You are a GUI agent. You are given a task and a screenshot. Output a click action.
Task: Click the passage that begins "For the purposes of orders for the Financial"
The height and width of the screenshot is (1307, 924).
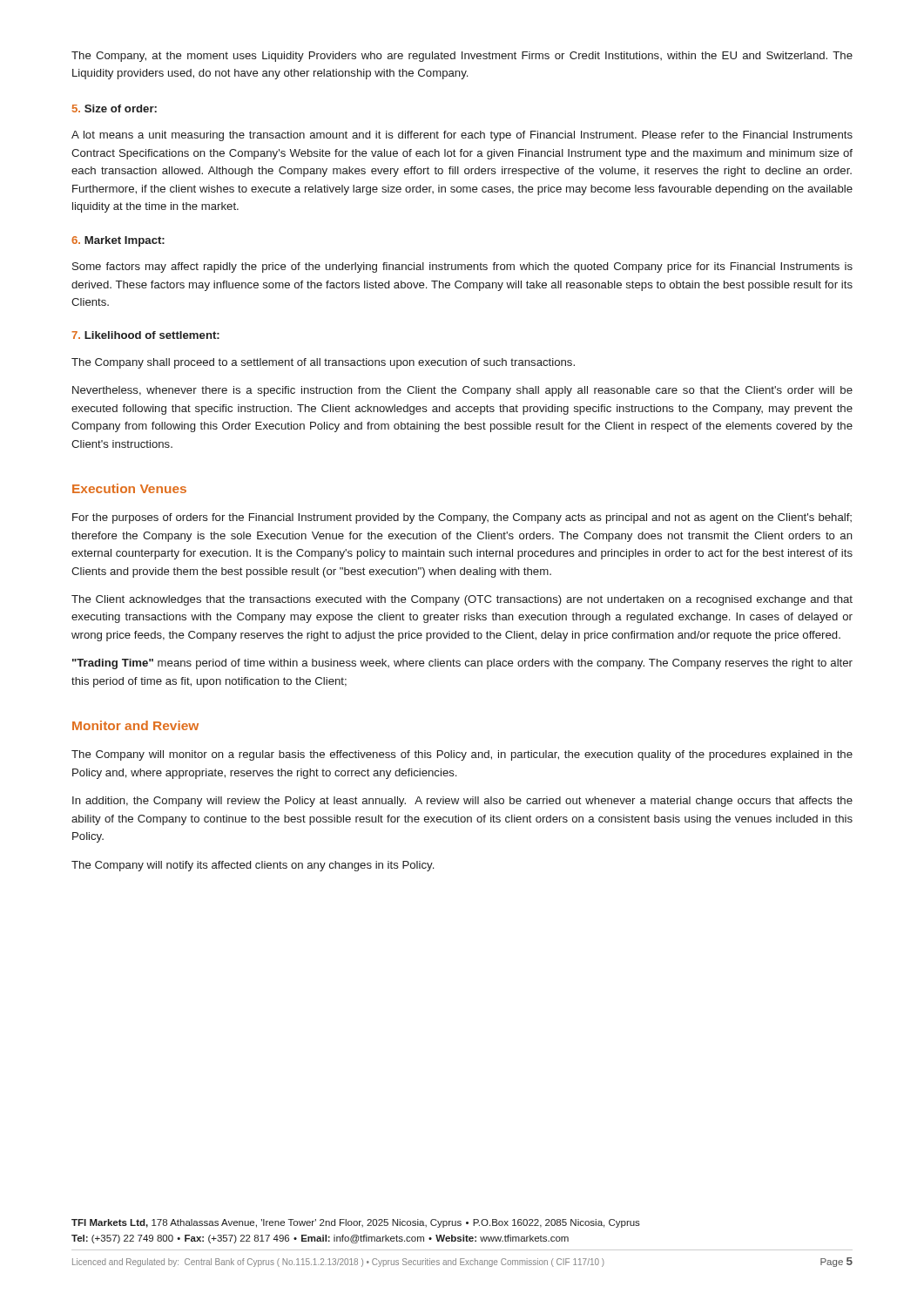tap(462, 544)
